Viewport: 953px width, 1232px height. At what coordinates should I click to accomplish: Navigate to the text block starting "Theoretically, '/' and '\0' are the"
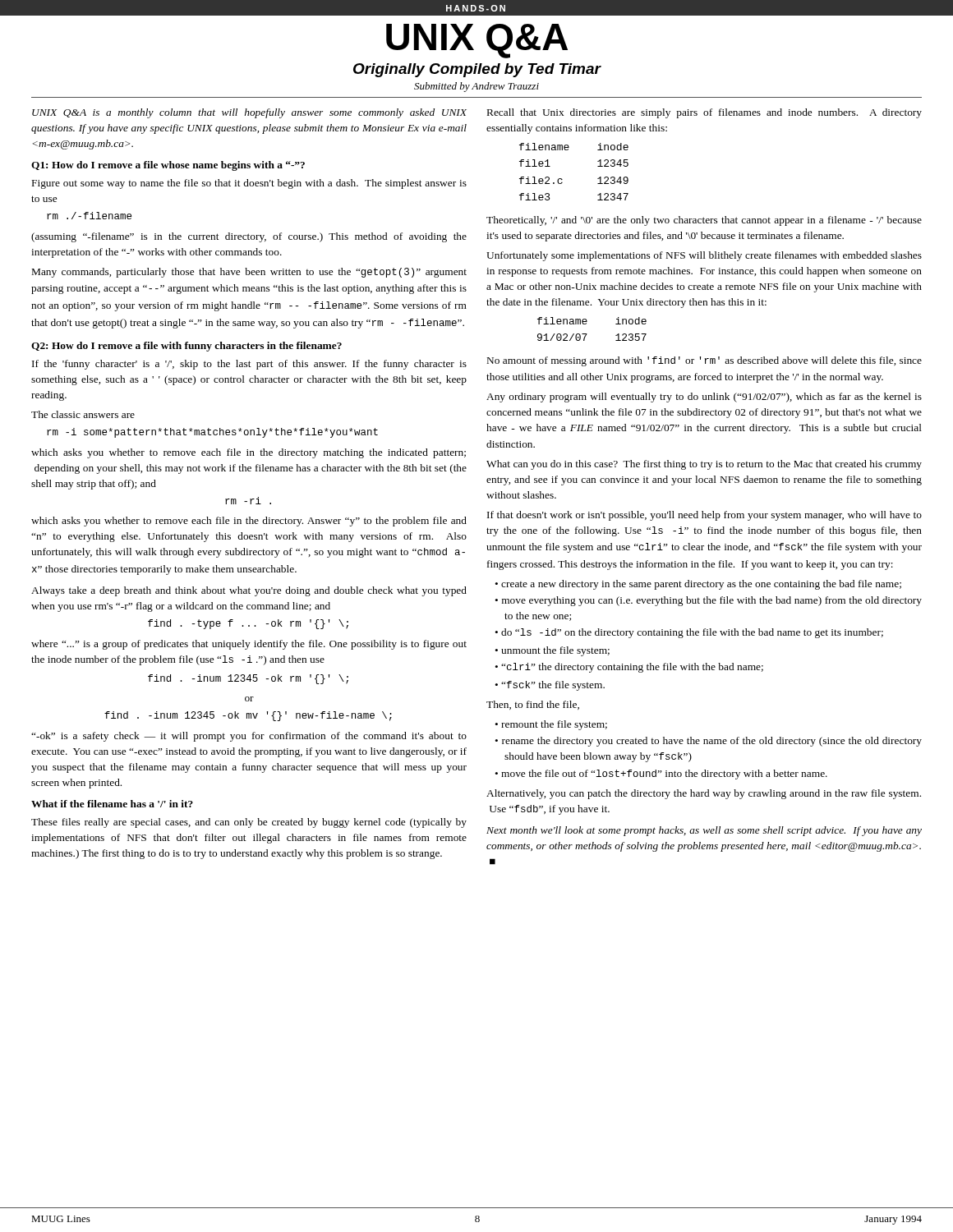[x=704, y=261]
